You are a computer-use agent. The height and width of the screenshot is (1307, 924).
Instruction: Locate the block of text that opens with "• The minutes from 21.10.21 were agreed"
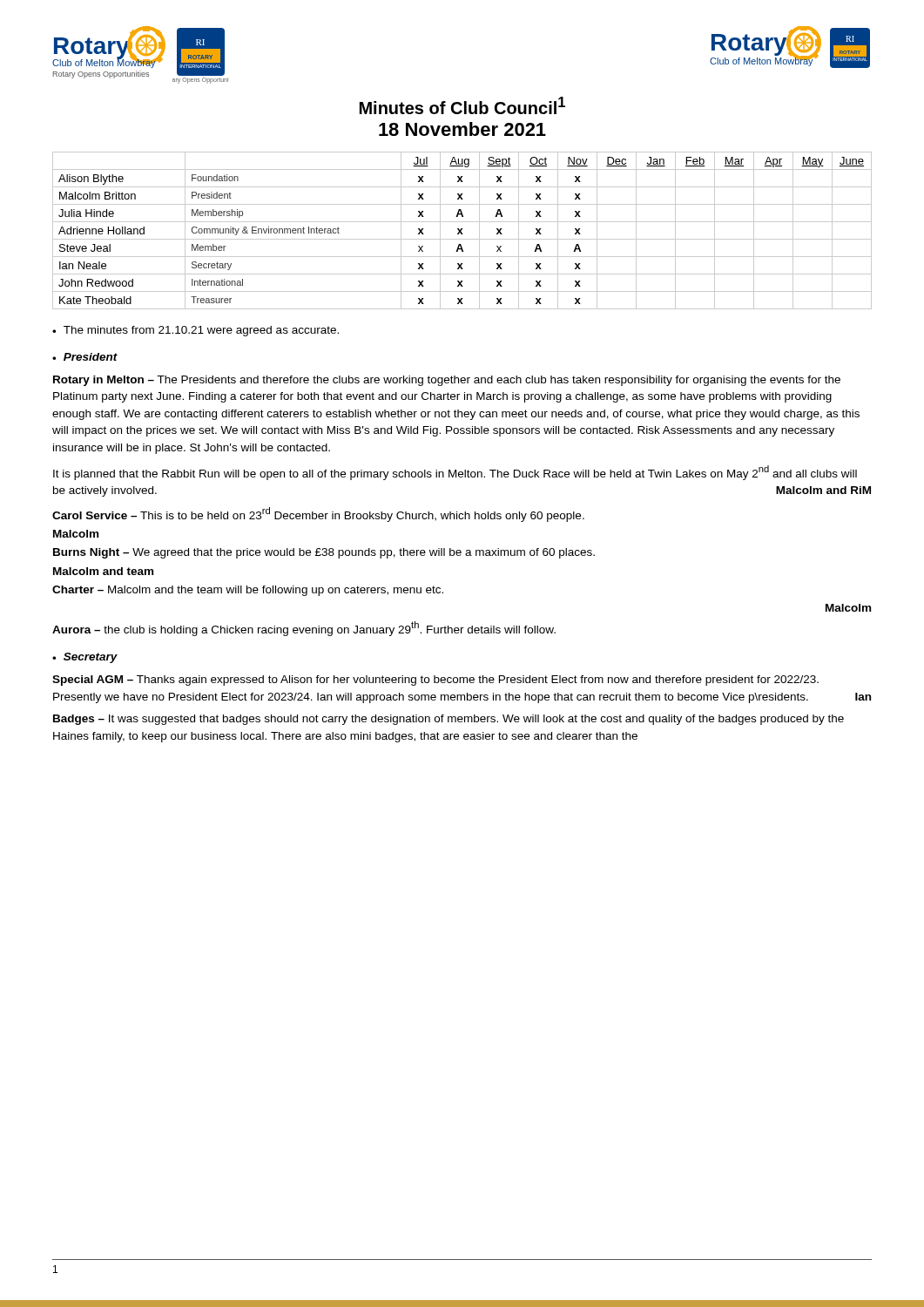pos(196,331)
